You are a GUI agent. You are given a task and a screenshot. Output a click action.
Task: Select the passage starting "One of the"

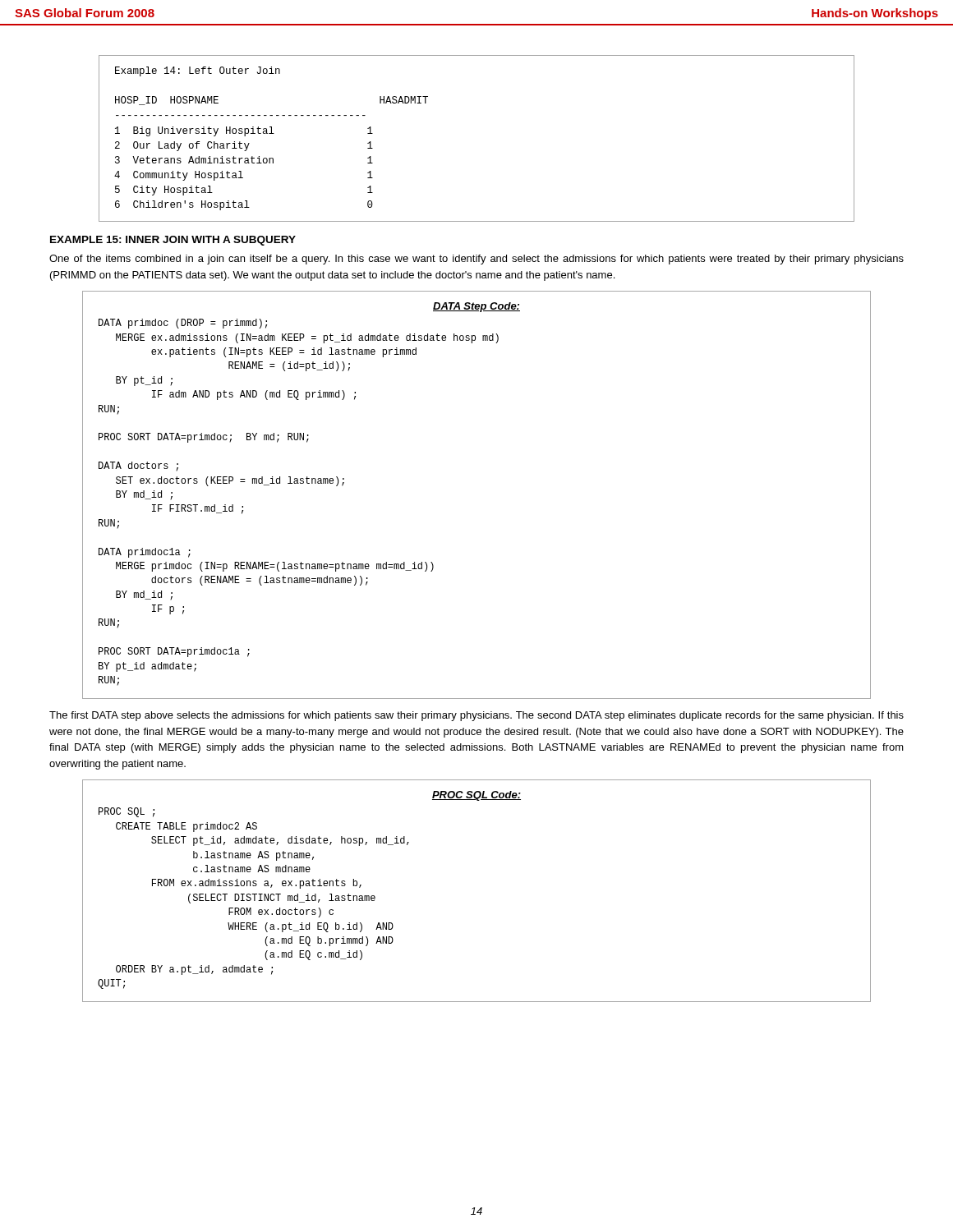[476, 266]
